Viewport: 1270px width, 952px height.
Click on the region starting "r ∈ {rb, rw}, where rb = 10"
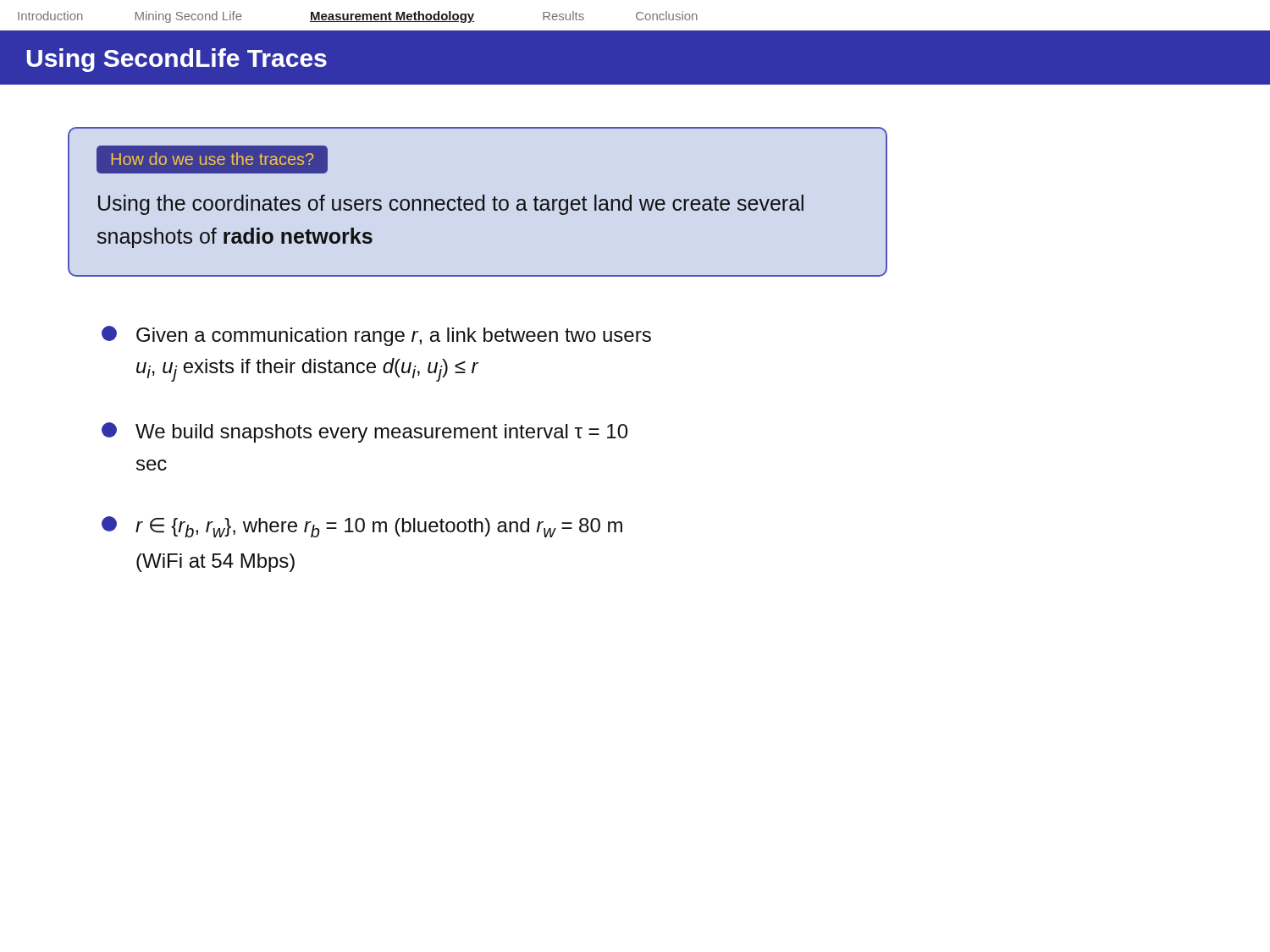pos(363,543)
